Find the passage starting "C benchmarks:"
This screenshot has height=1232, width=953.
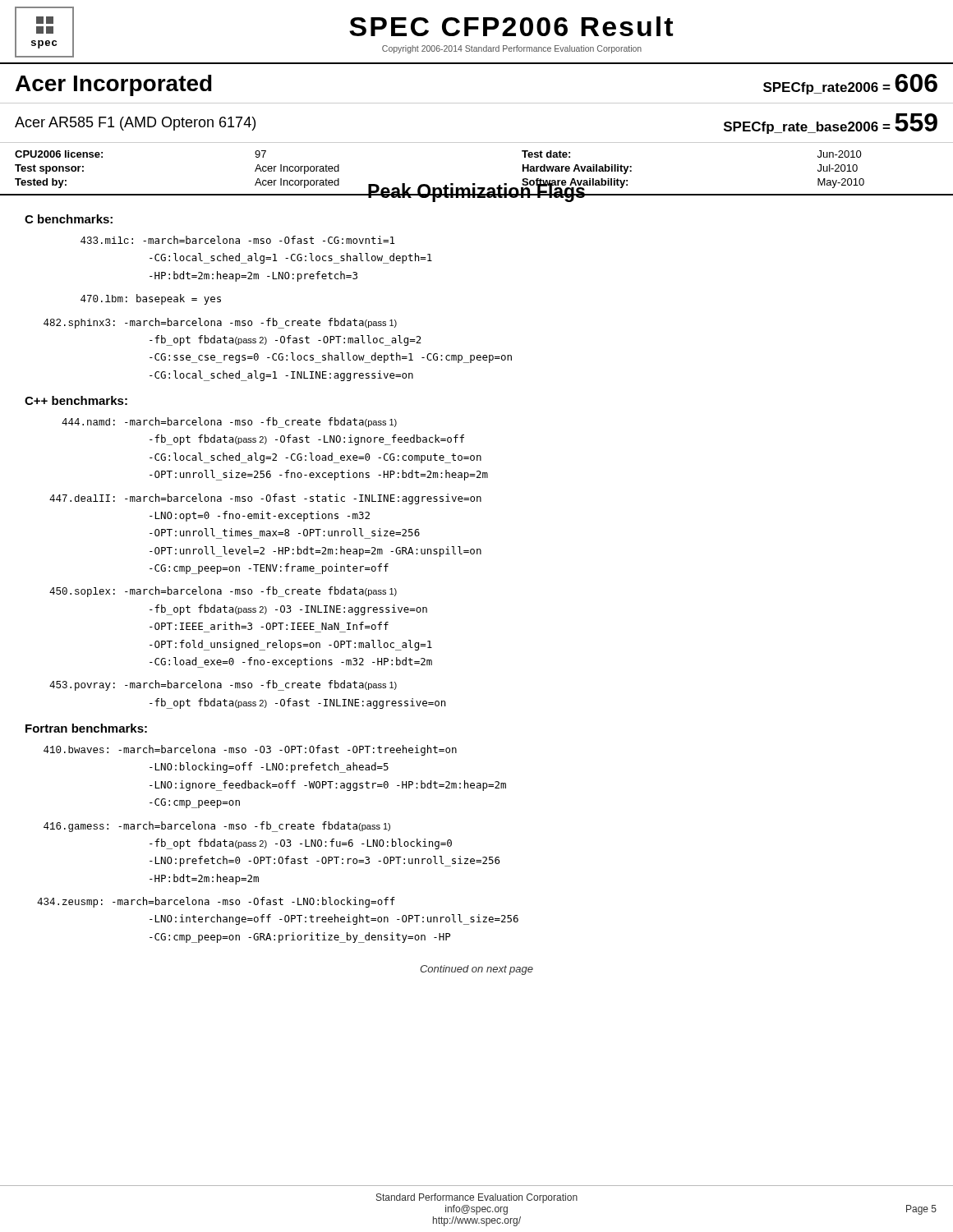(69, 219)
